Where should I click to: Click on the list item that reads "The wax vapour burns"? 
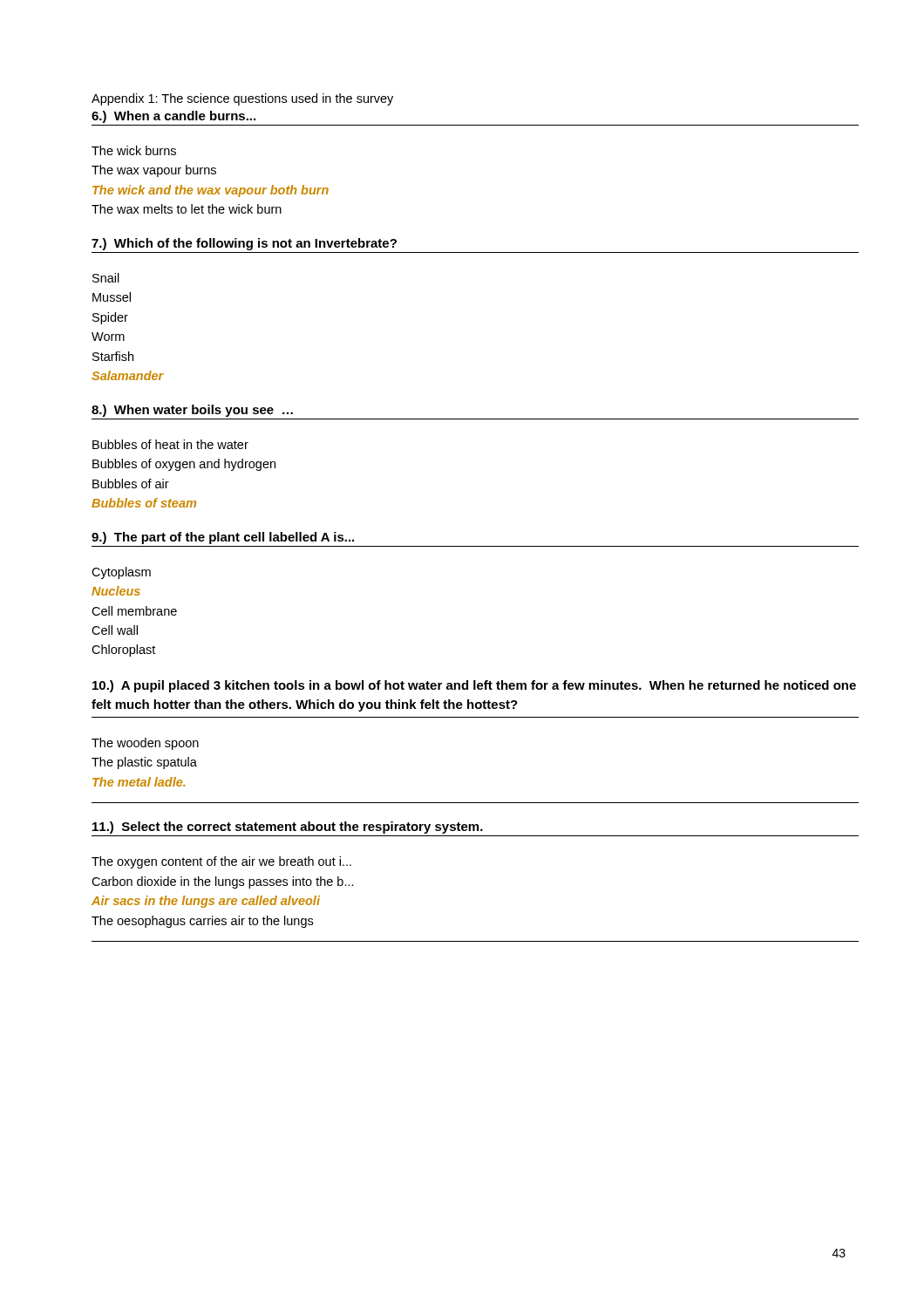point(154,170)
